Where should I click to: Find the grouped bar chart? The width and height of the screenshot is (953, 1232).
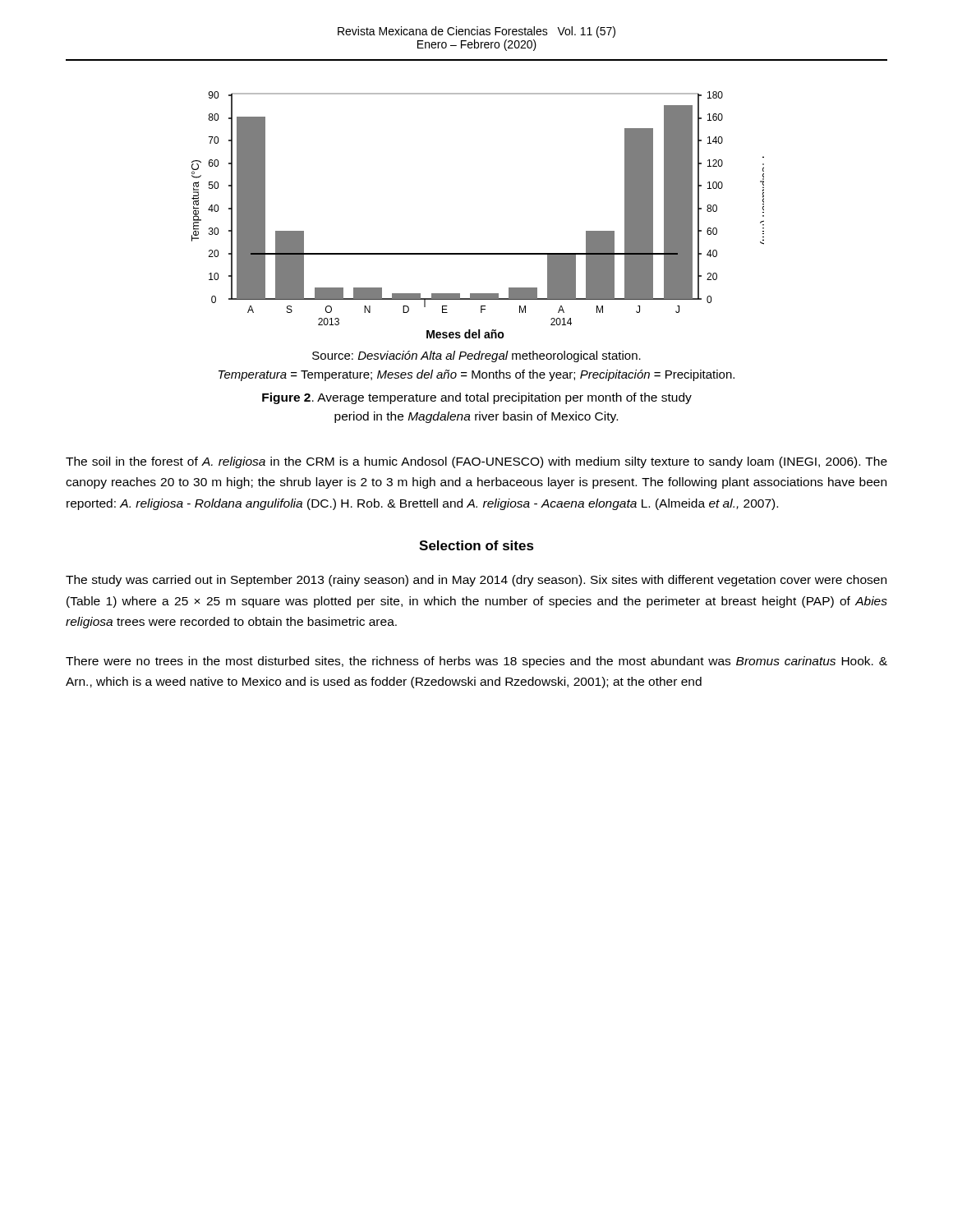tap(476, 209)
